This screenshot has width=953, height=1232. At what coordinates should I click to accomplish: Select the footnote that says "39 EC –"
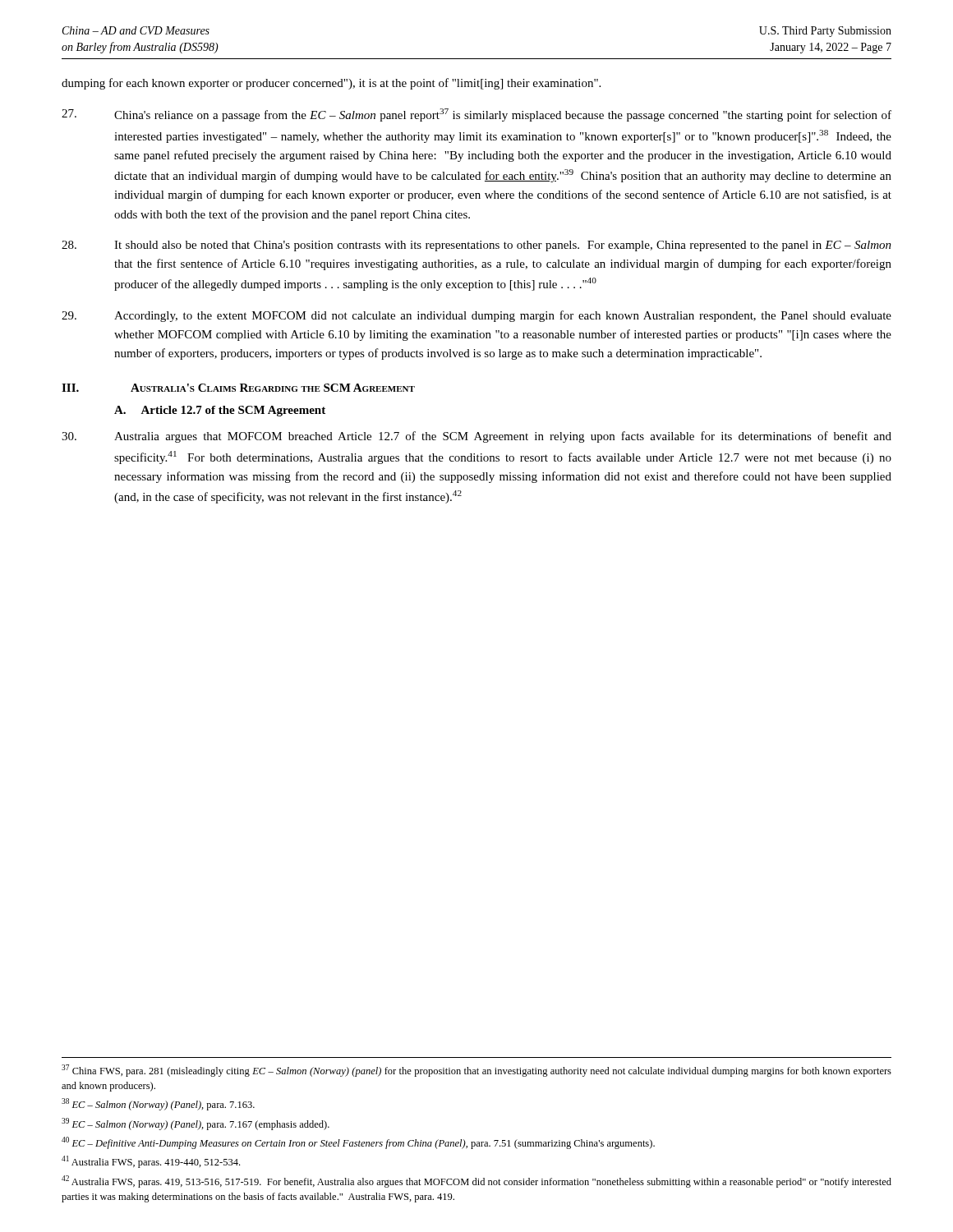click(x=196, y=1123)
